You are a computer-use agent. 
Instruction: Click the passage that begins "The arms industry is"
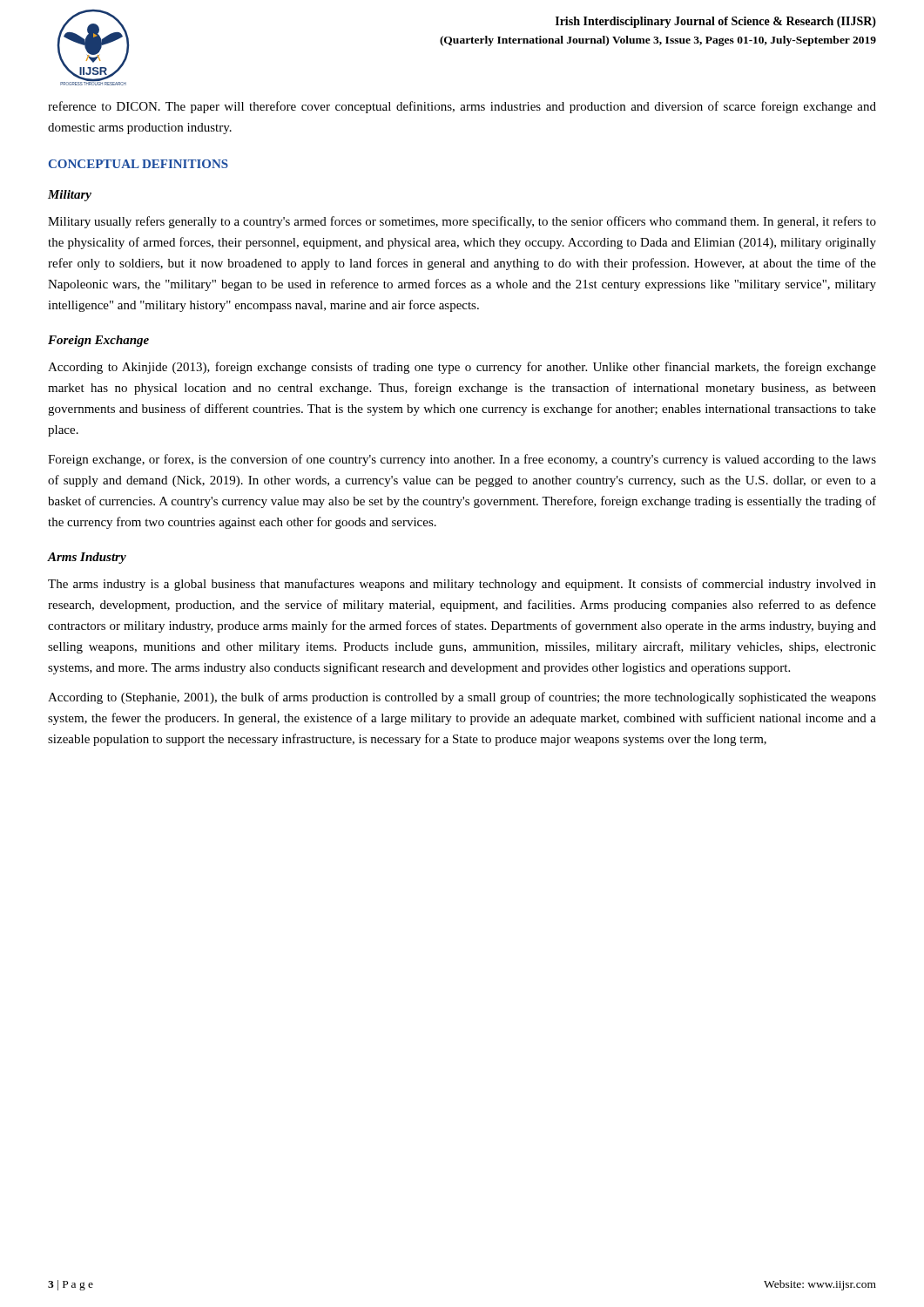coord(462,626)
